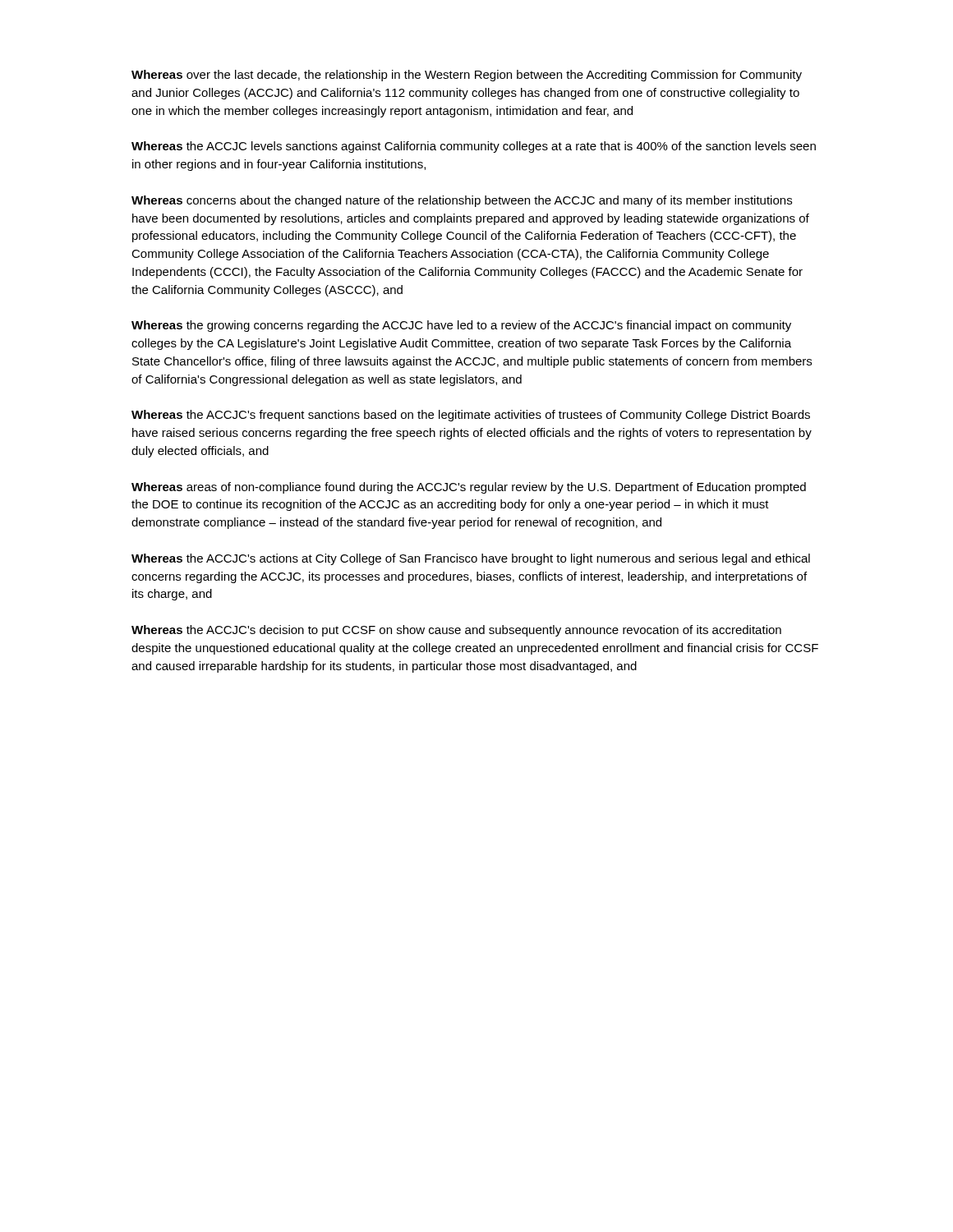Click on the passage starting "Whereas areas of non-compliance found"

(469, 504)
